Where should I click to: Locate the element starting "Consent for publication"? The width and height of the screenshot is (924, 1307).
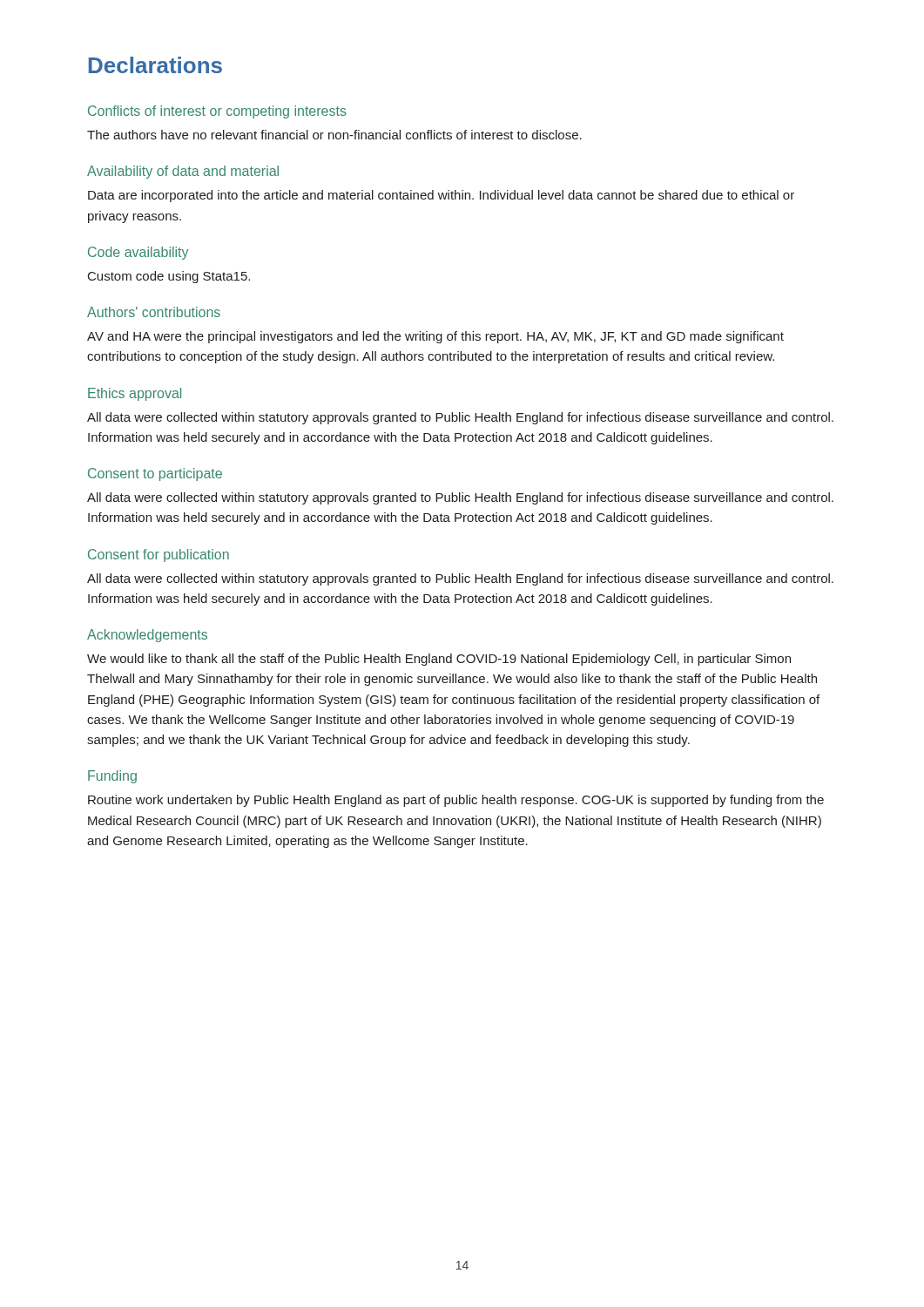(158, 554)
